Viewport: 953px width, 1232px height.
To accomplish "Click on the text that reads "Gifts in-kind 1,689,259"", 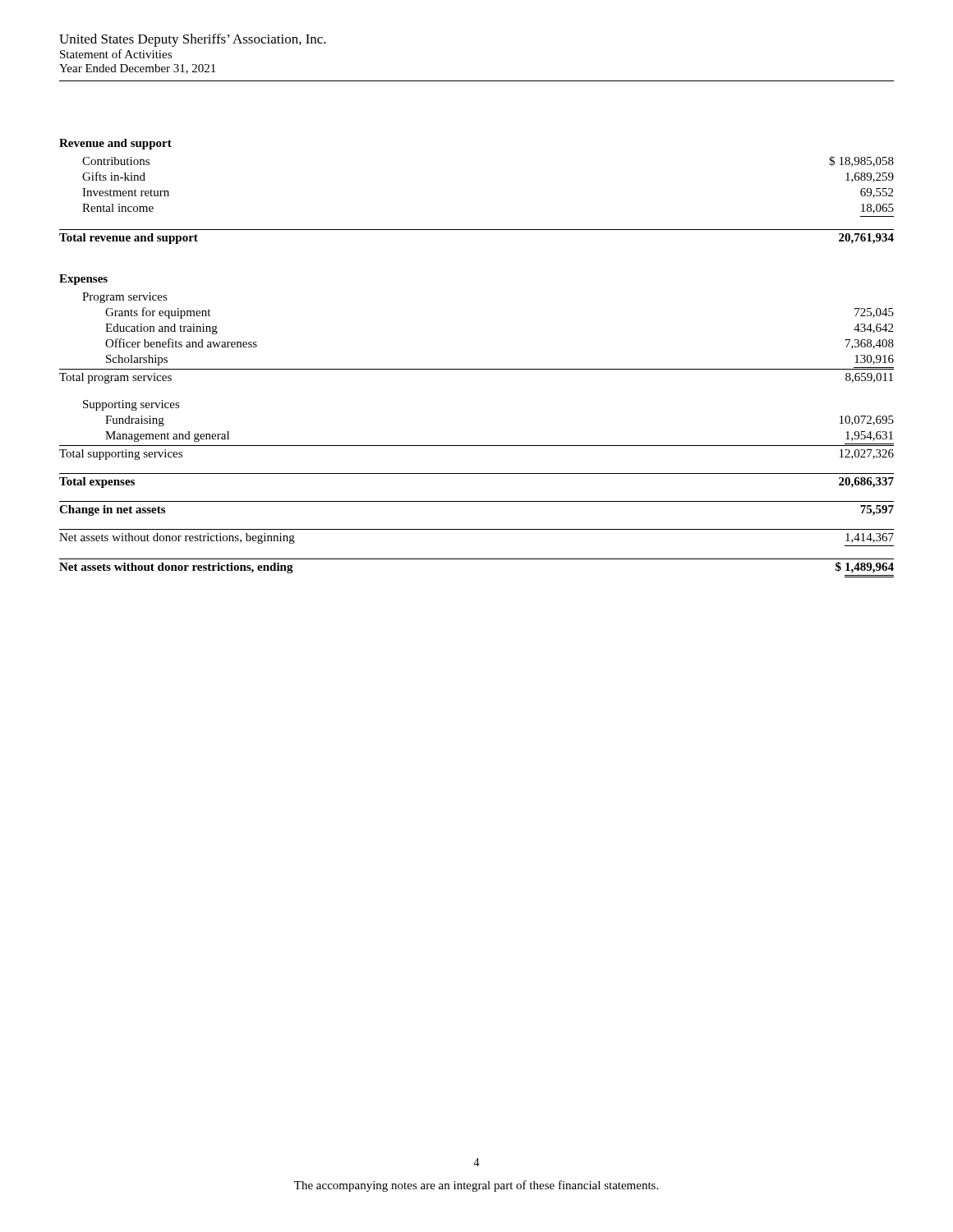I will (x=115, y=177).
